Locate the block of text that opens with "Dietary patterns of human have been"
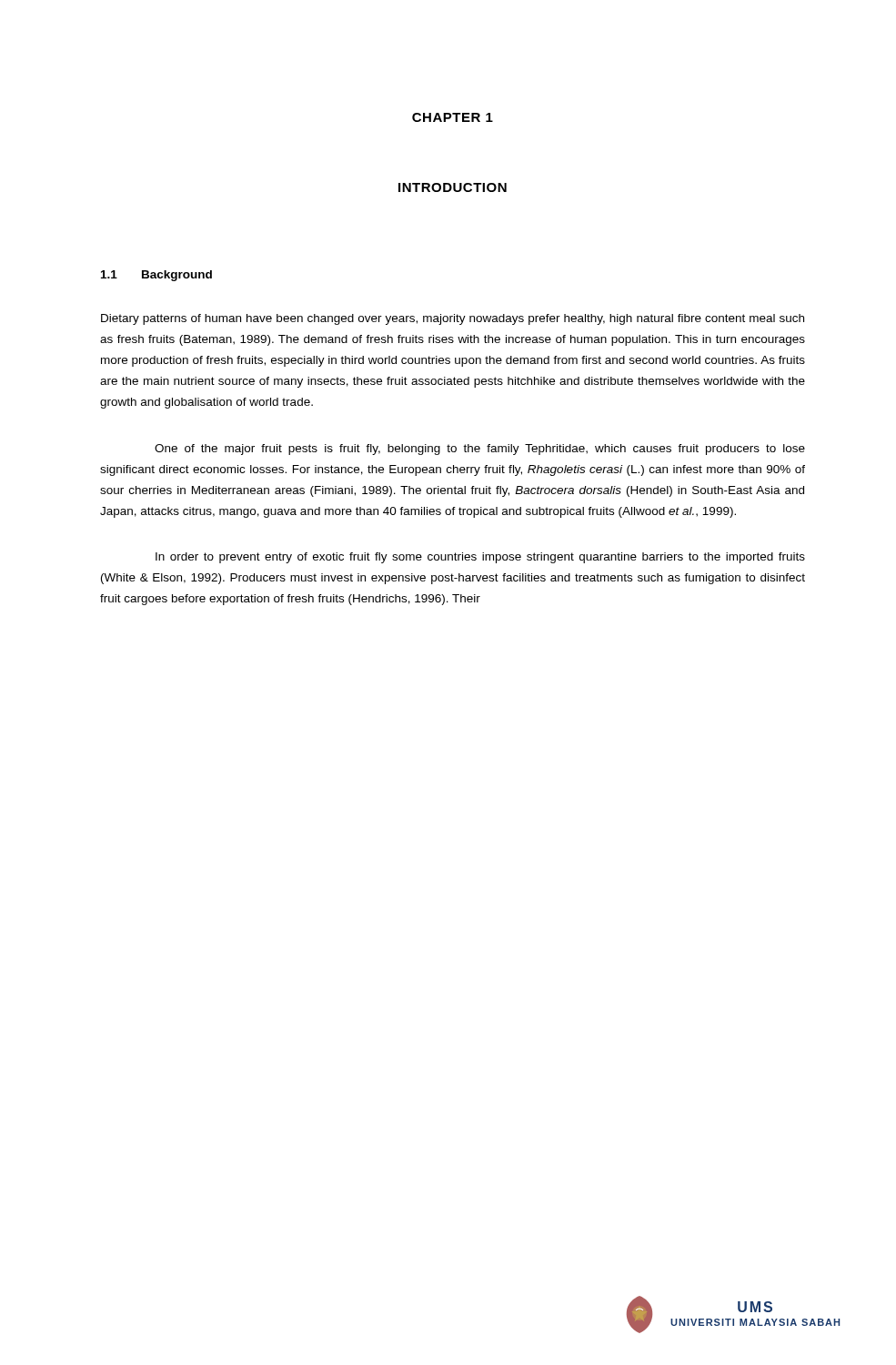Screen dimensions: 1365x896 click(x=453, y=360)
